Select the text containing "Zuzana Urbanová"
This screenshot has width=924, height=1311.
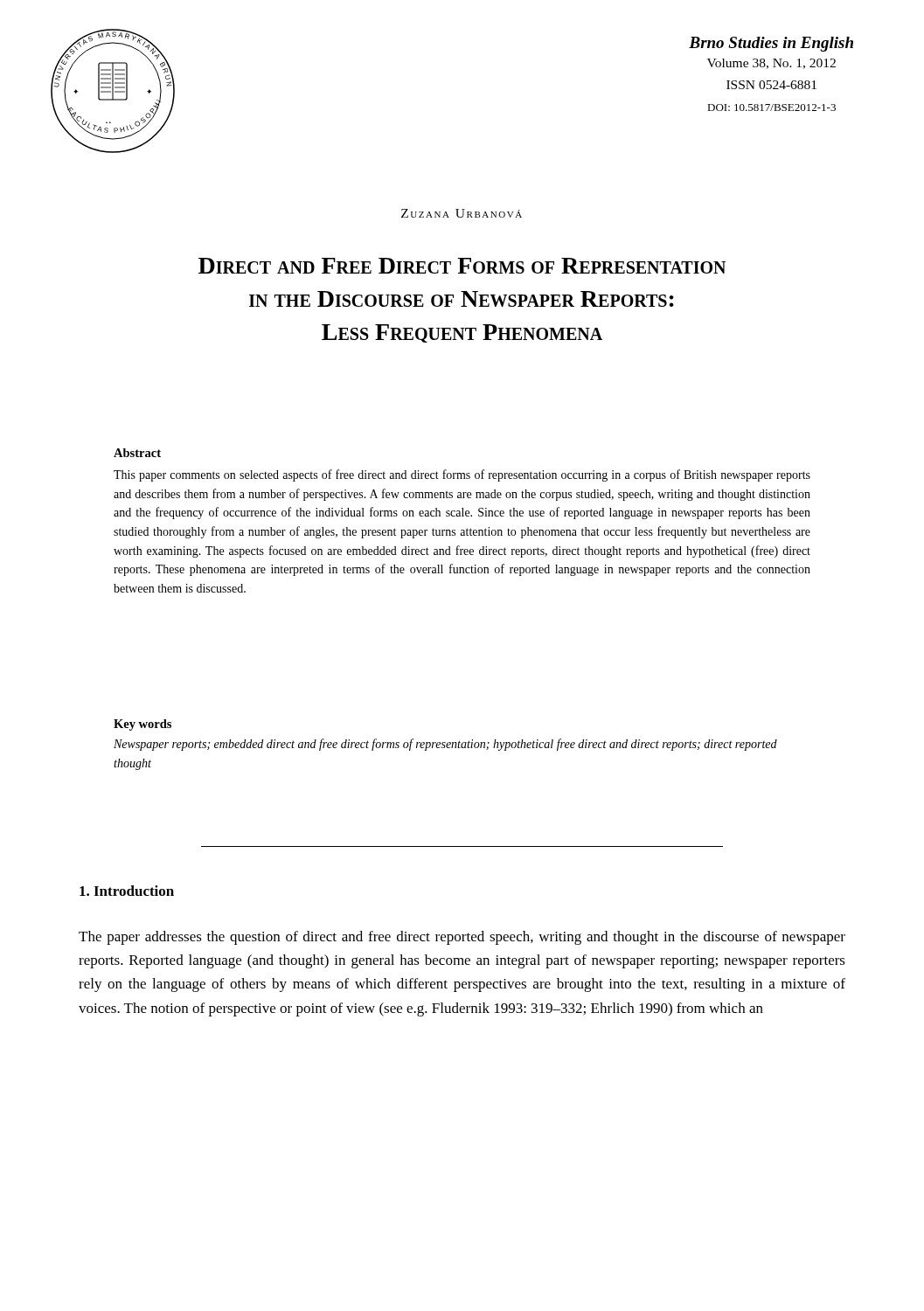click(462, 213)
